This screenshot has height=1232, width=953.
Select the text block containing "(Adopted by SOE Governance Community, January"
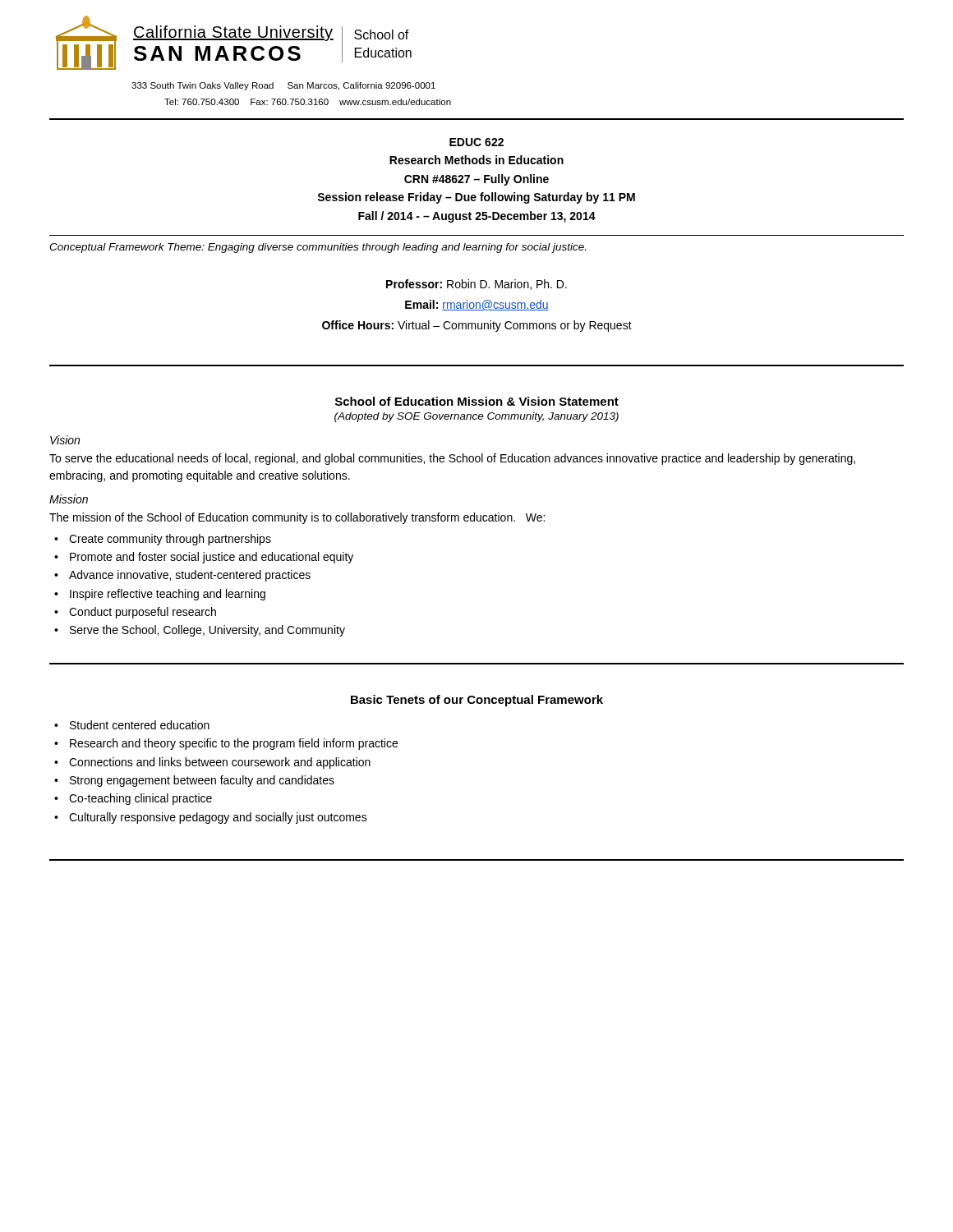tap(476, 416)
